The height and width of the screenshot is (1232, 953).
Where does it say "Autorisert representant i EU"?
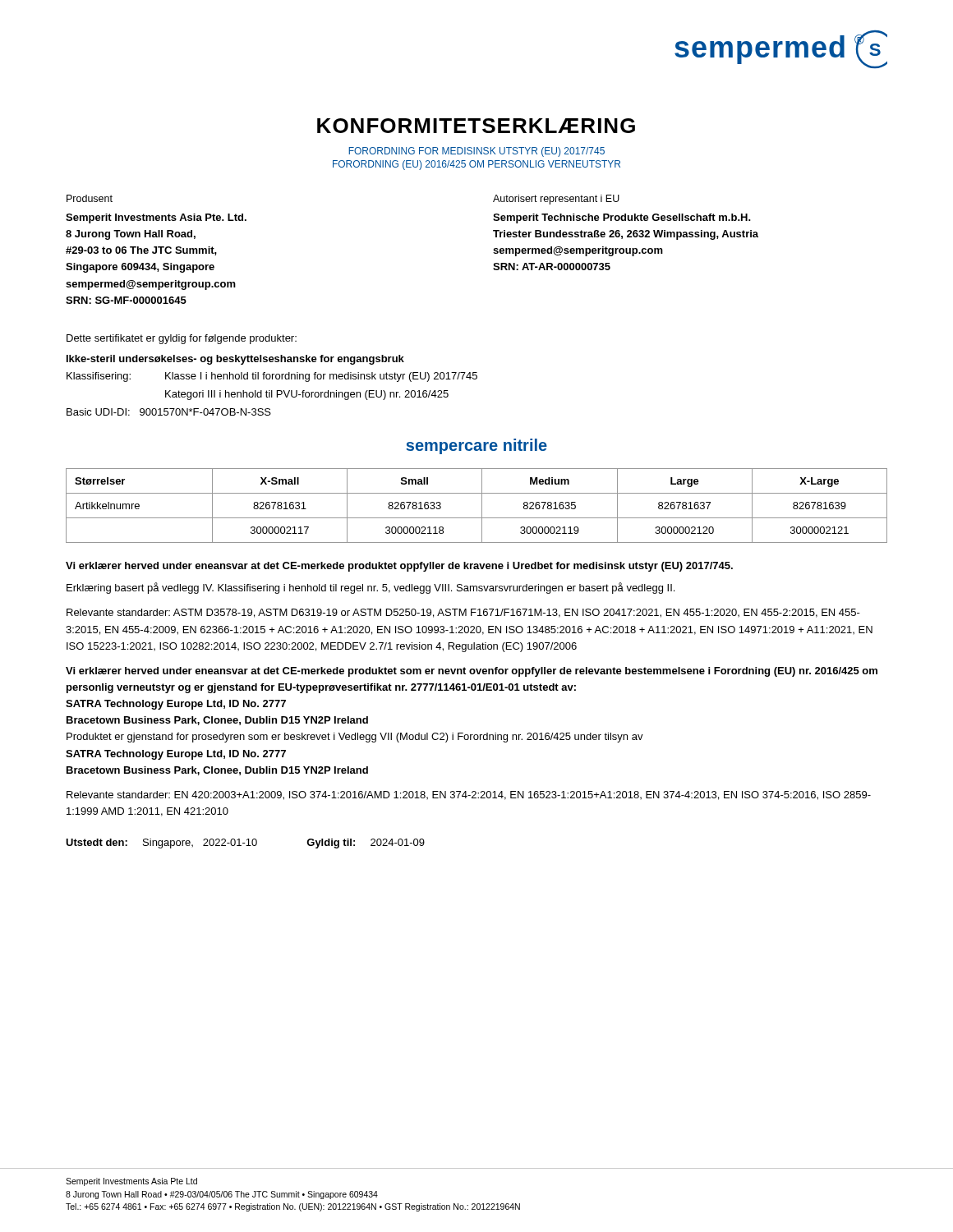coord(556,199)
